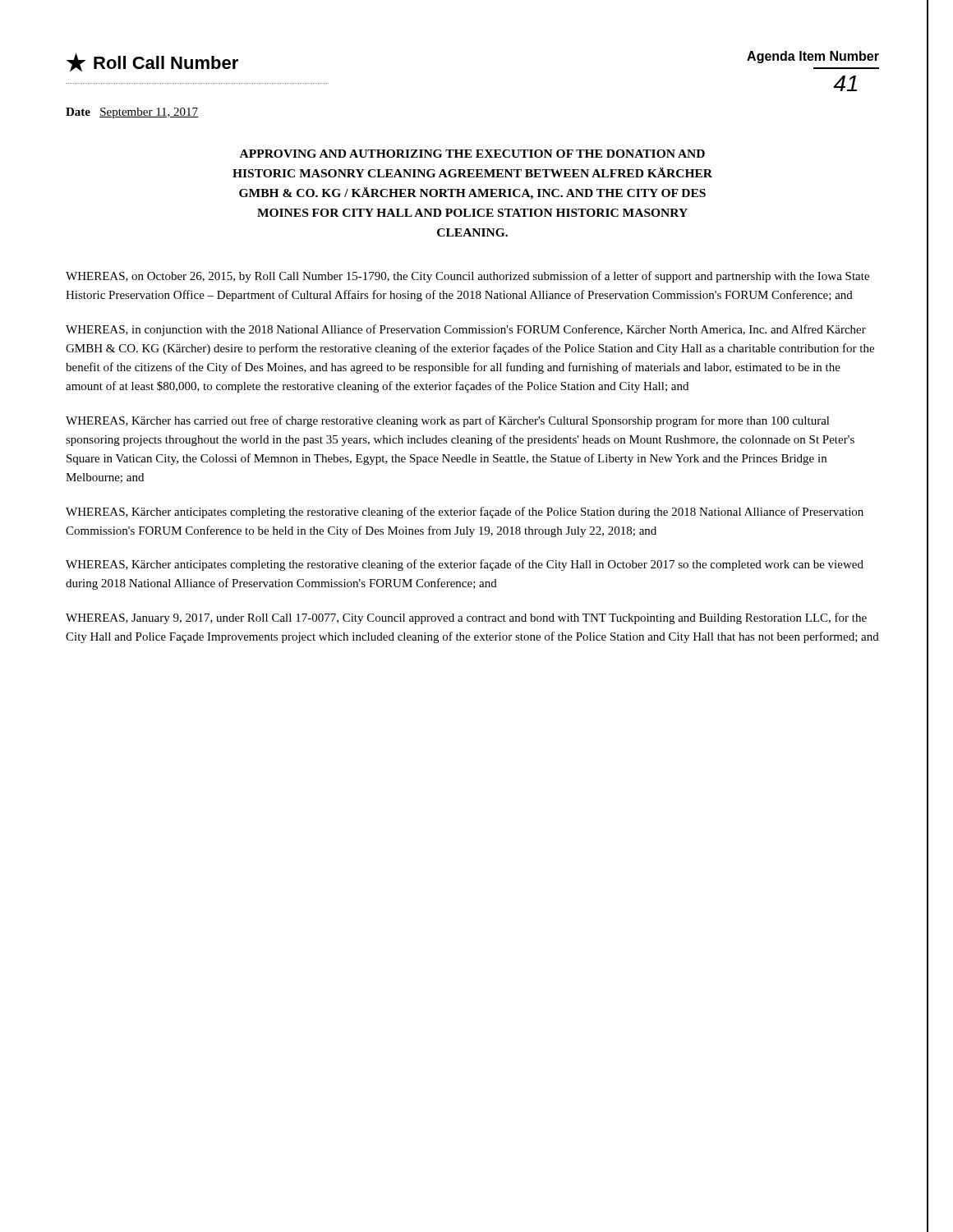The image size is (953, 1232).
Task: Select the text starting "WHEREAS, in conjunction with the 2018 National Alliance"
Action: click(x=470, y=358)
